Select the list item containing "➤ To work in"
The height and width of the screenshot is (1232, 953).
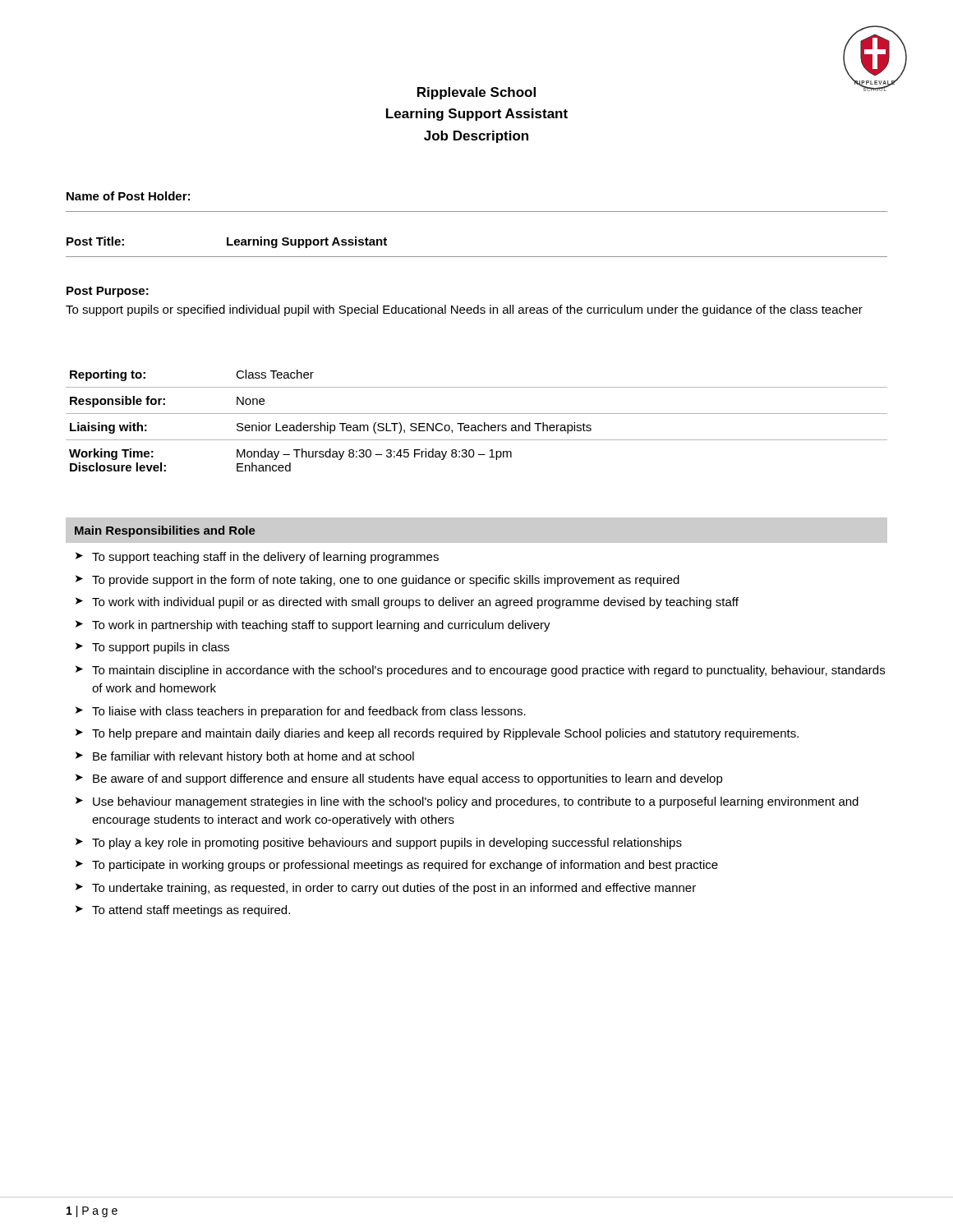481,625
